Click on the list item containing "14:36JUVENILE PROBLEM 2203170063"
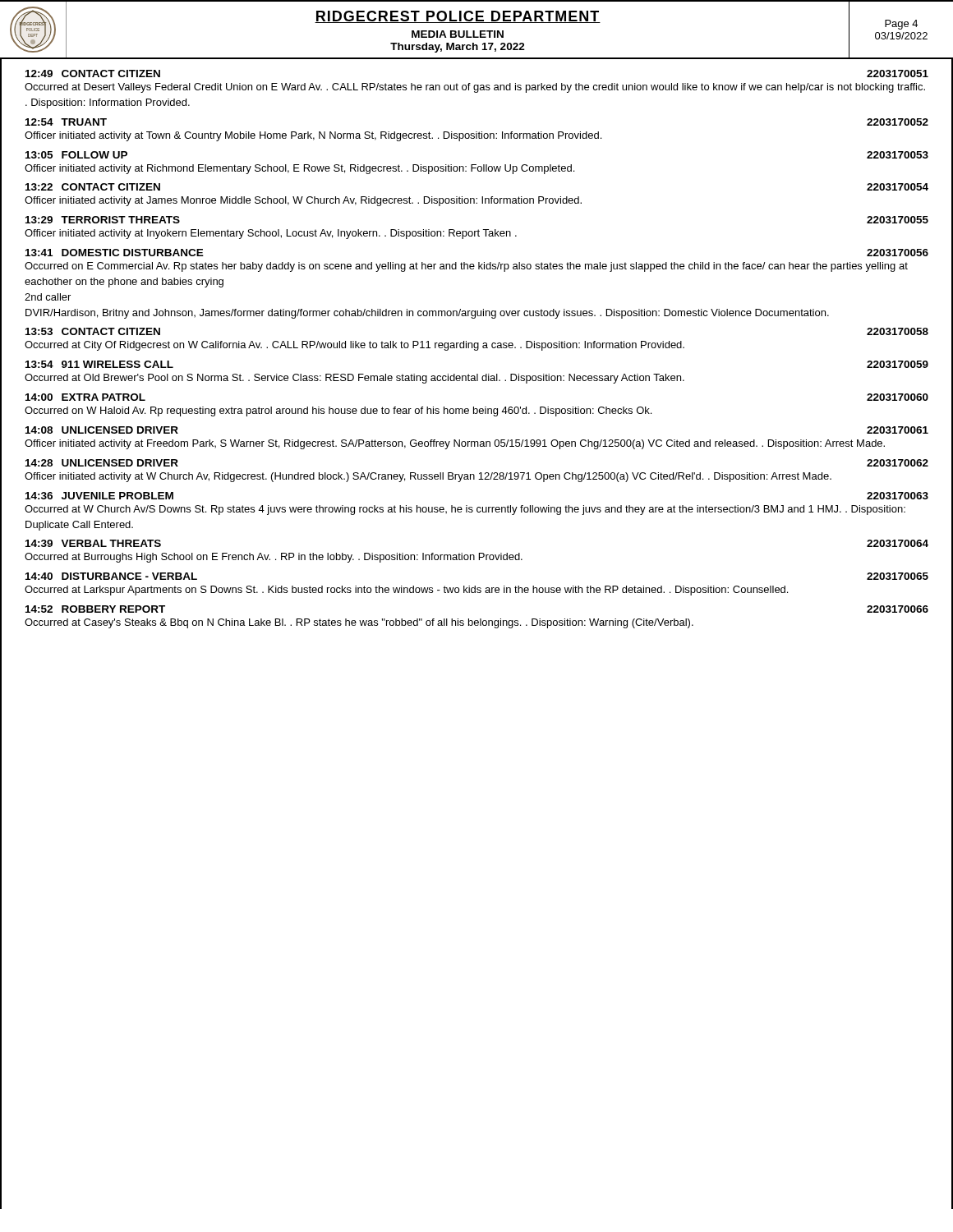Screen dimensions: 1232x953 coord(476,511)
